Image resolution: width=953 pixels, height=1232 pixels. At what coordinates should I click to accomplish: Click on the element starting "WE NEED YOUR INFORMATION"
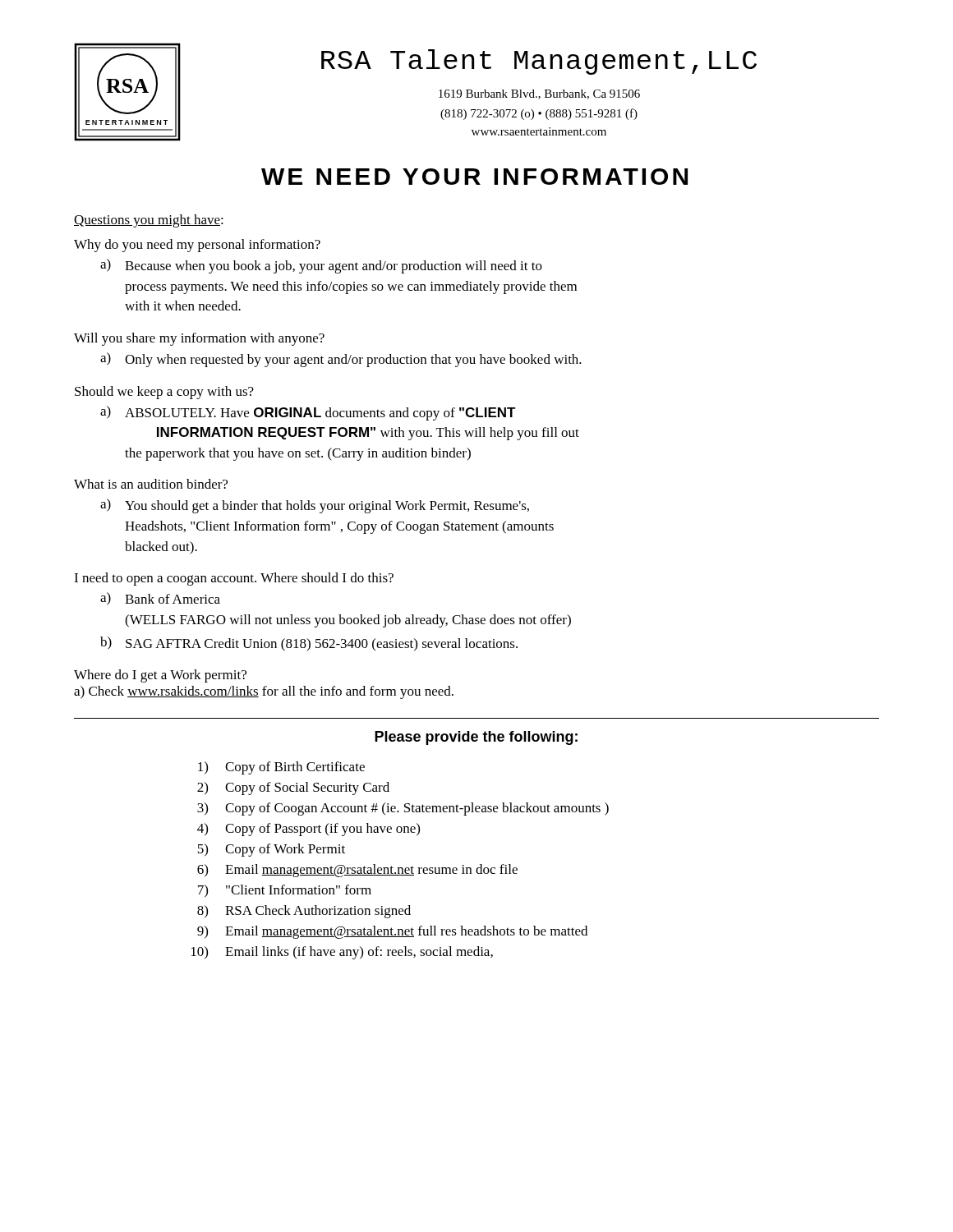pyautogui.click(x=476, y=176)
